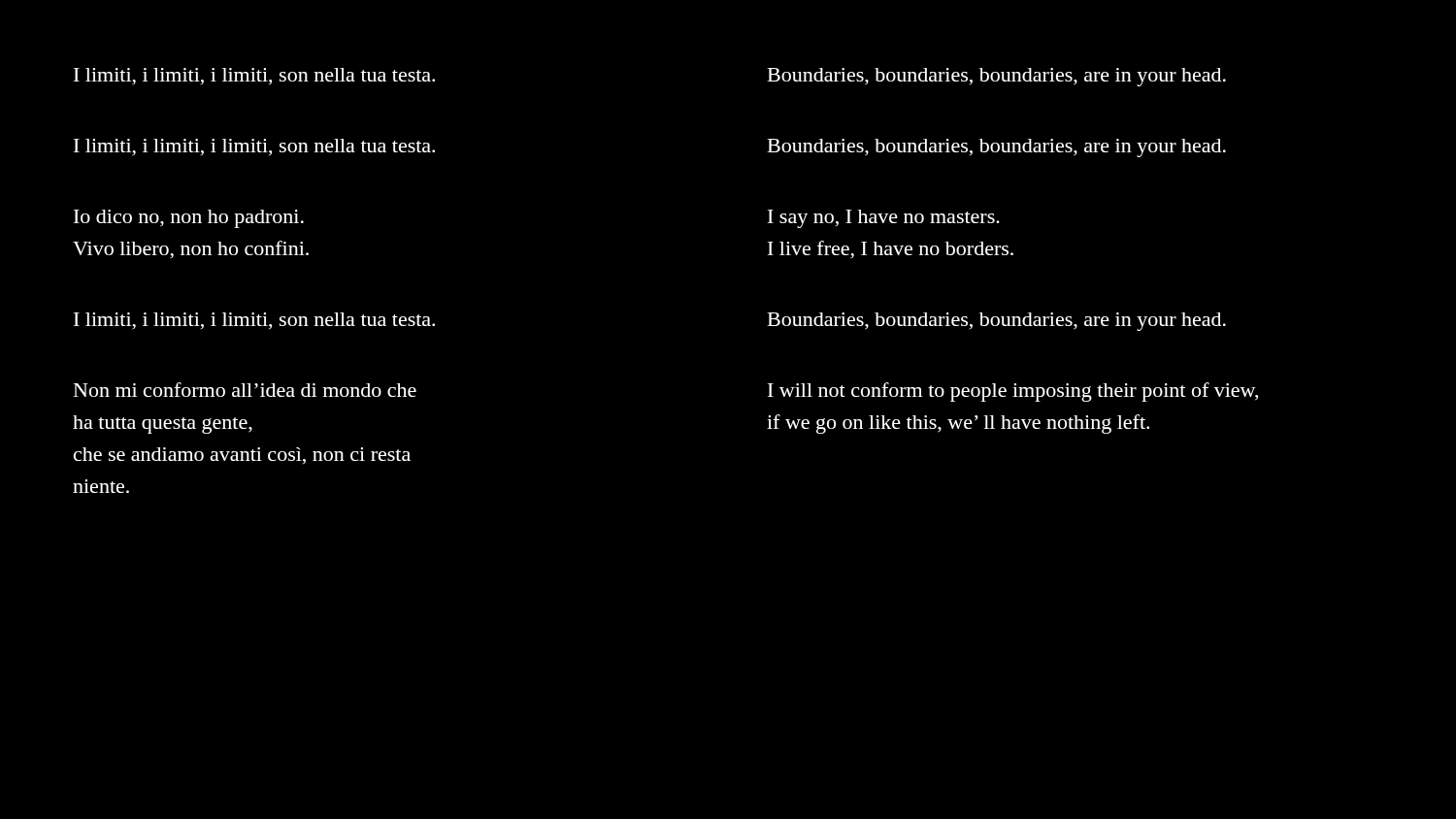1456x819 pixels.
Task: Select the text block with the text "I say no, I have no"
Action: point(884,219)
